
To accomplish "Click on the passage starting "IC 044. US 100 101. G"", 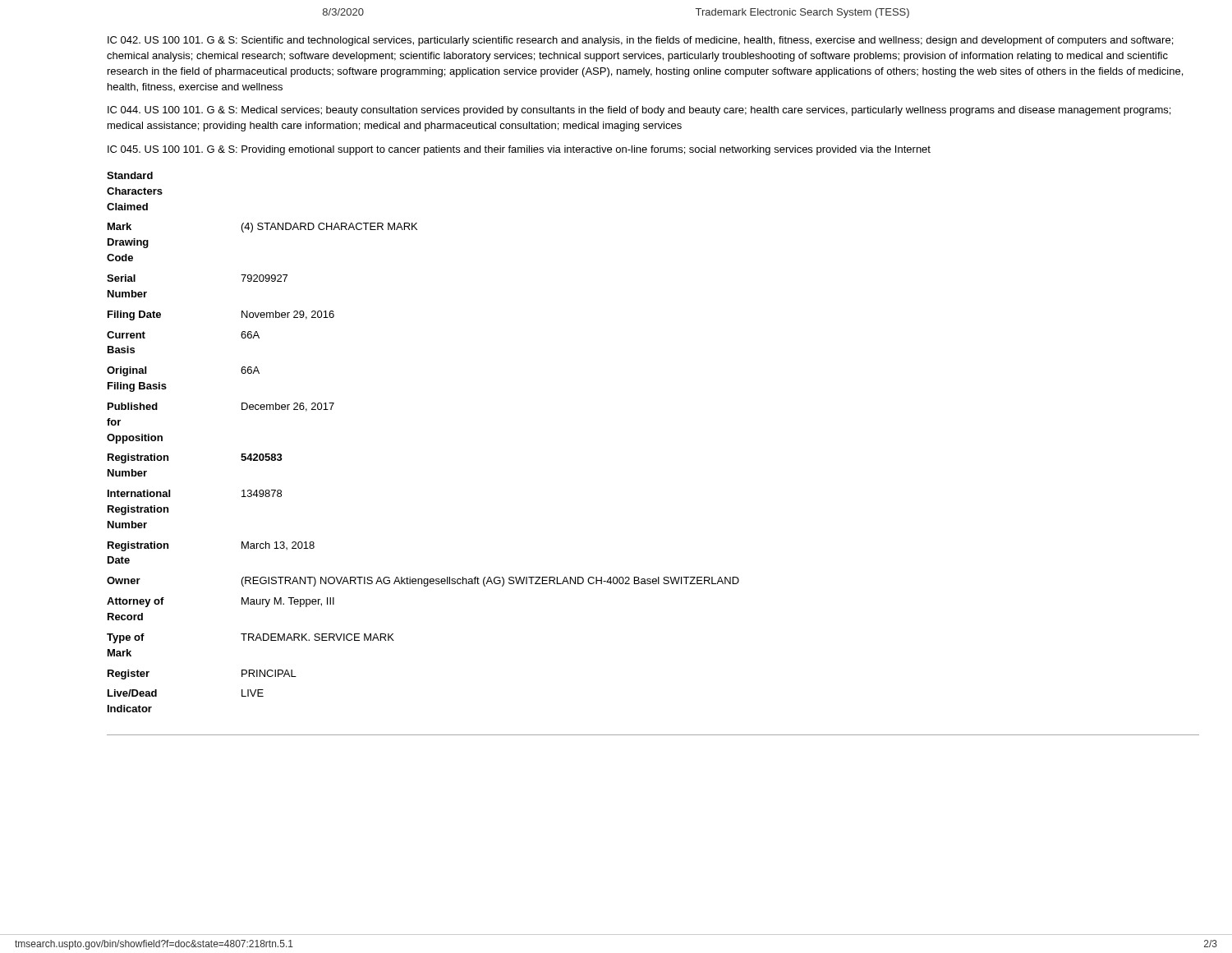I will tap(639, 118).
